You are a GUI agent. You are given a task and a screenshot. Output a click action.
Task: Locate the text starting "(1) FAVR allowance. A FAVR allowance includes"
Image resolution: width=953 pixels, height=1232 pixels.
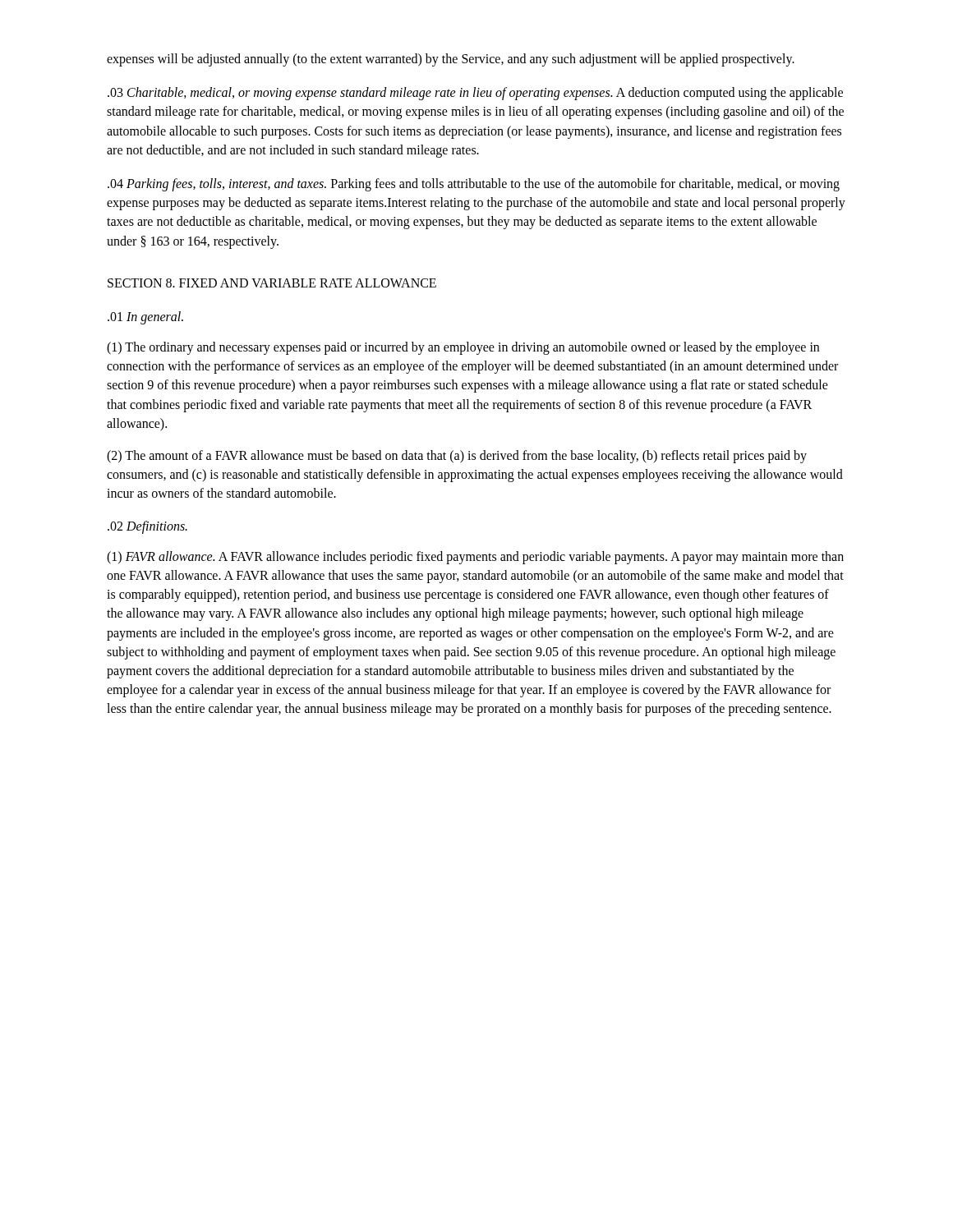475,632
